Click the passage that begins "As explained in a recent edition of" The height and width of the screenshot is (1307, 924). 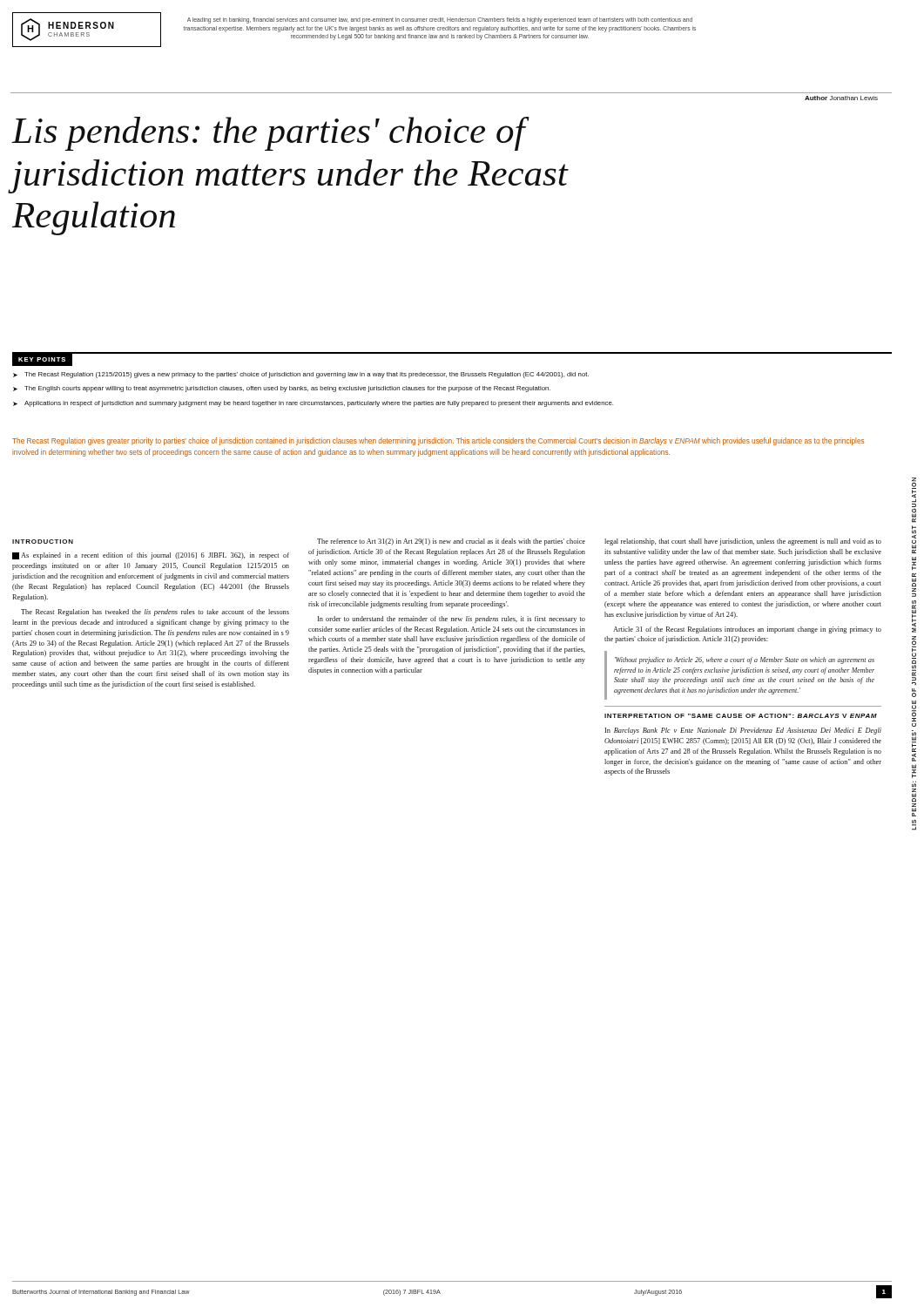pyautogui.click(x=151, y=620)
